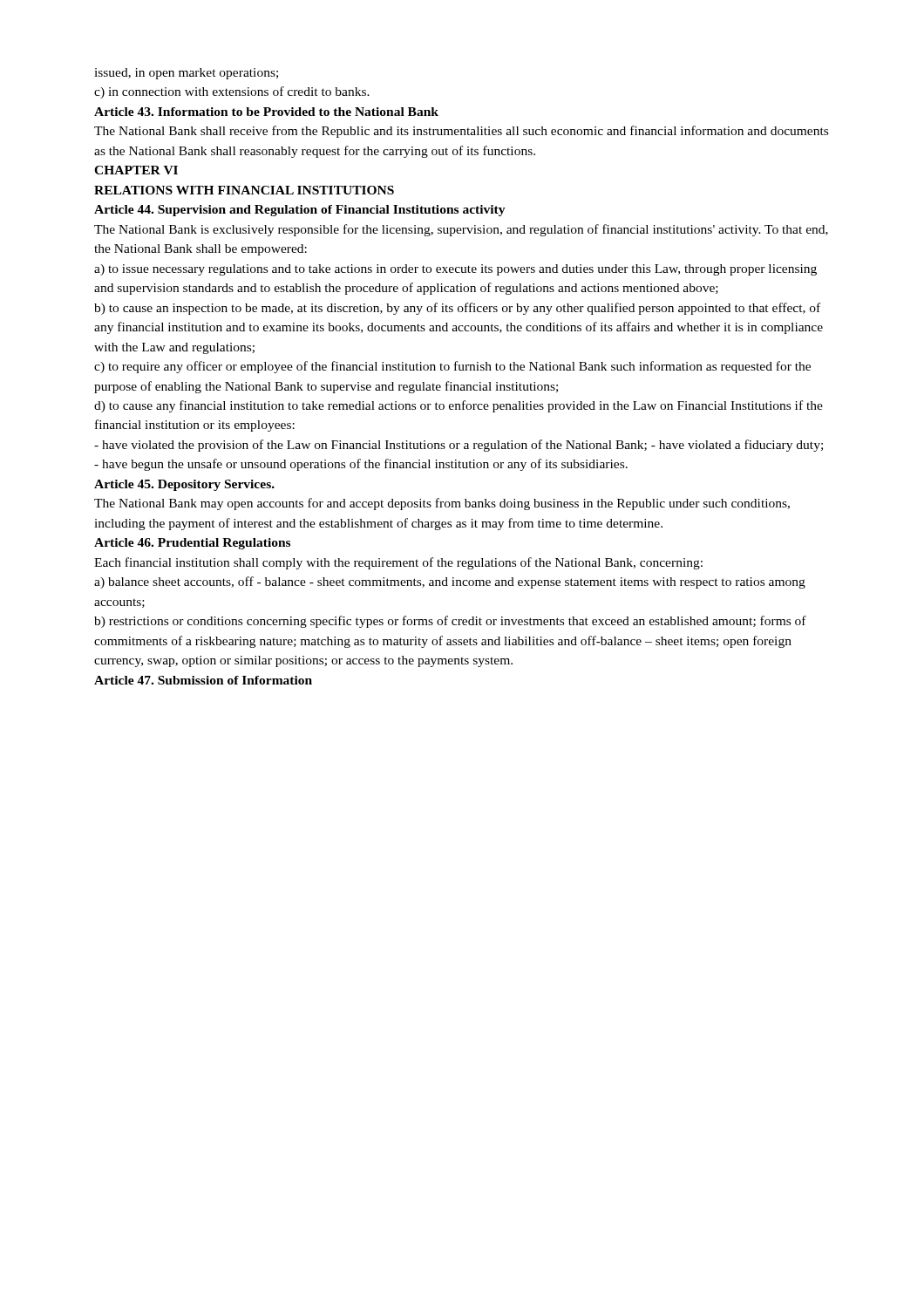Find the element starting "Article 44. Supervision and Regulation of"
924x1308 pixels.
point(300,209)
